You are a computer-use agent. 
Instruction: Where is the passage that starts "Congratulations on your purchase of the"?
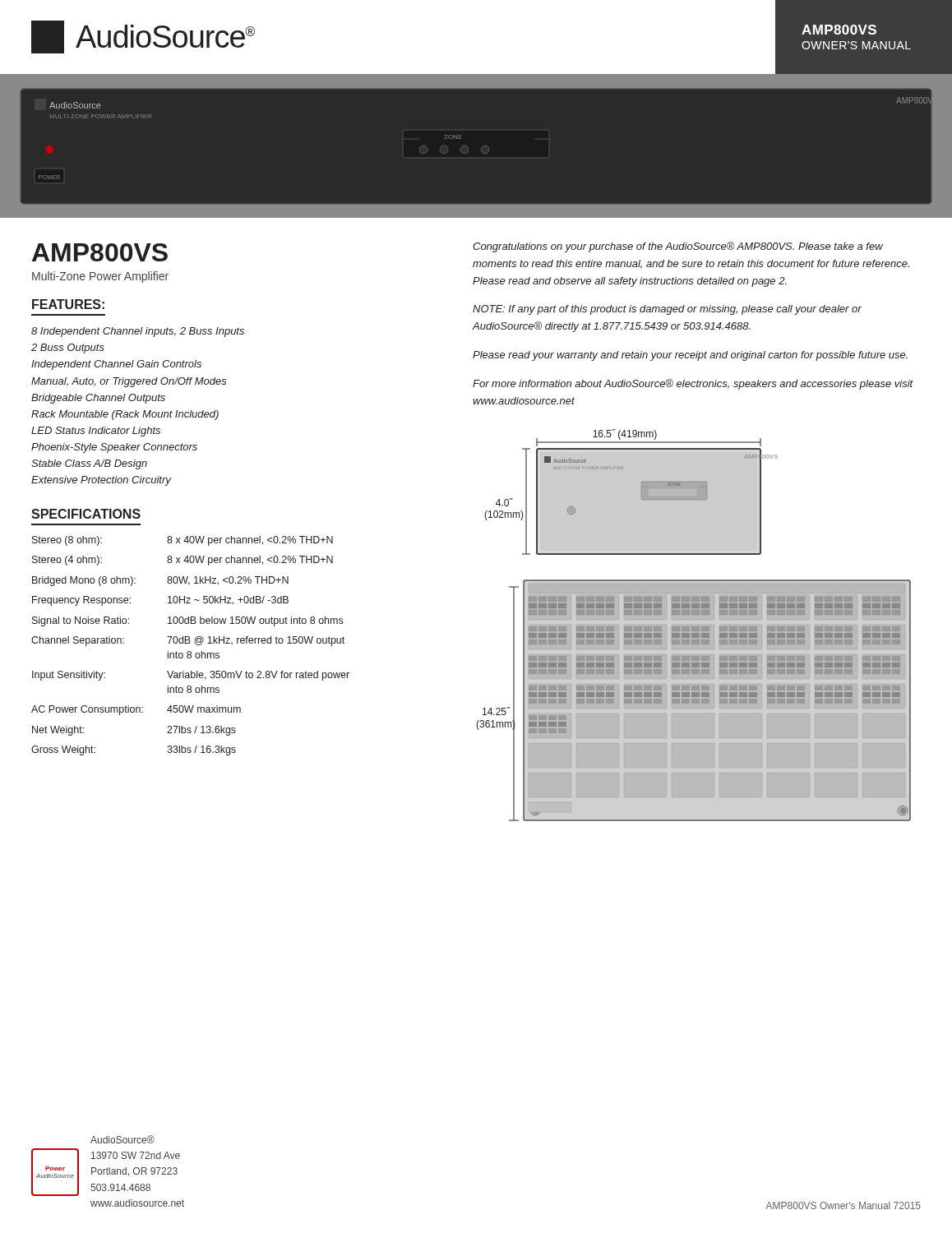point(692,263)
